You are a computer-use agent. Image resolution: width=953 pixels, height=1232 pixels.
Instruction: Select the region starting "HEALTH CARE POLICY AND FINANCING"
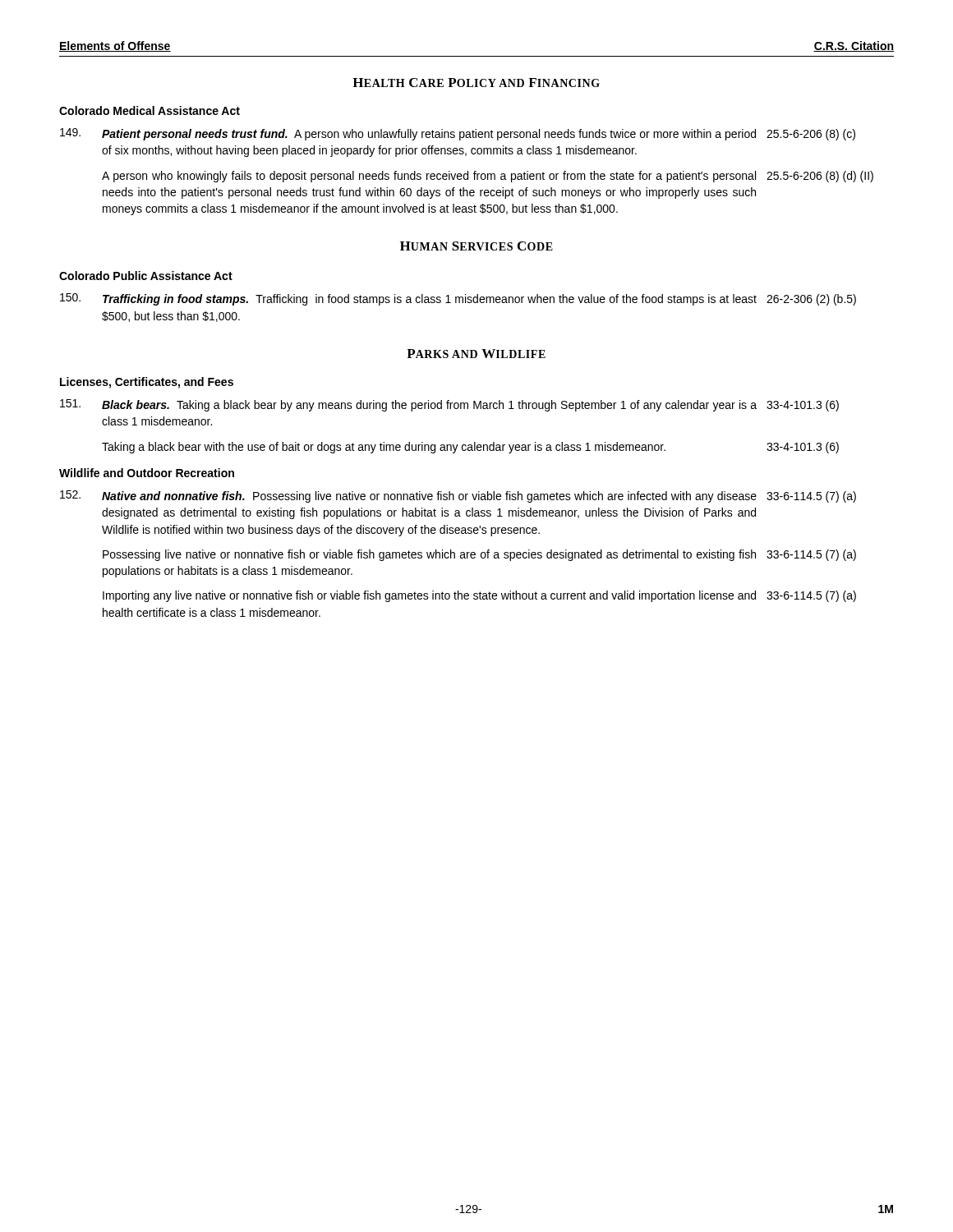click(x=476, y=83)
